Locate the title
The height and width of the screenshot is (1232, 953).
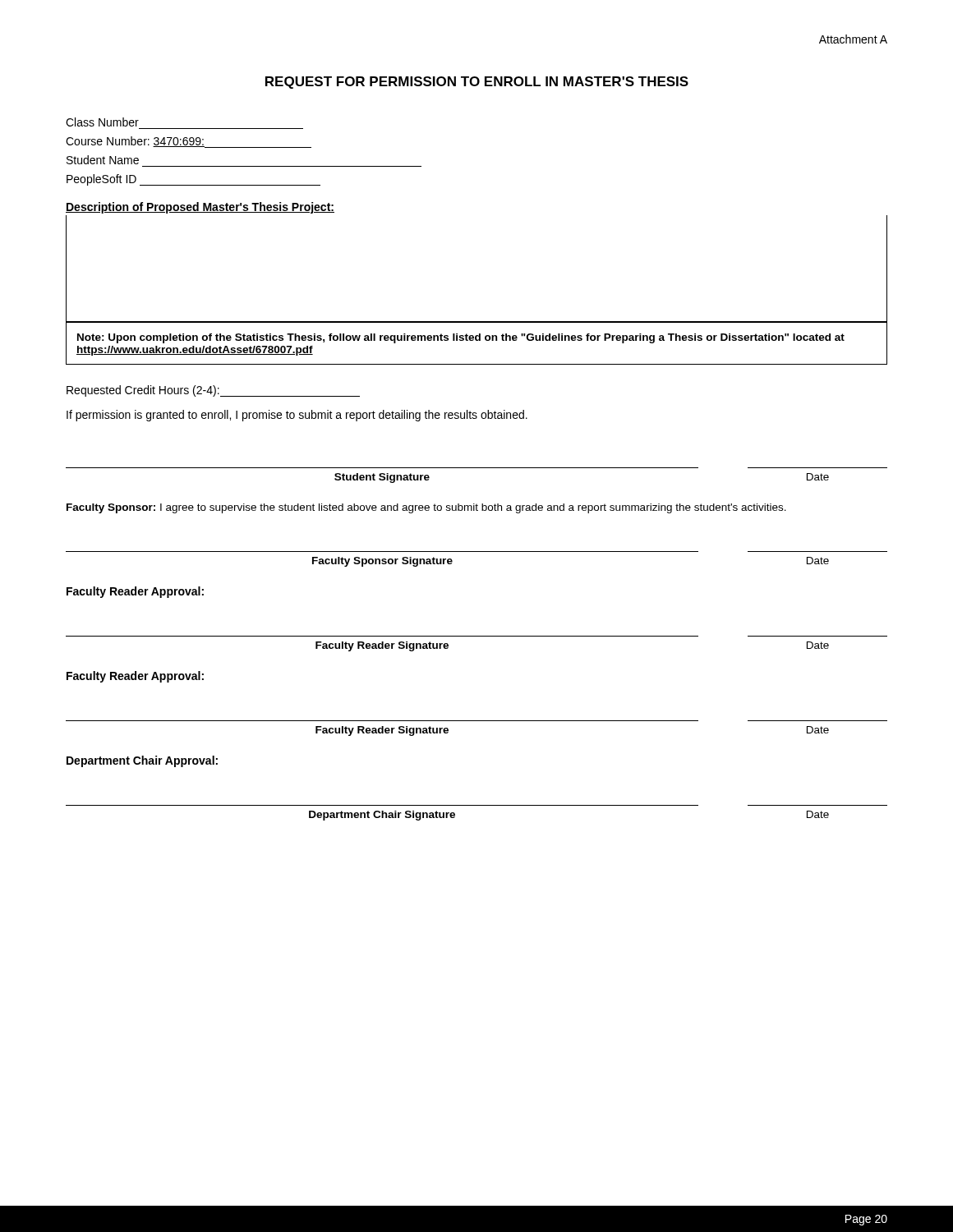pyautogui.click(x=476, y=82)
